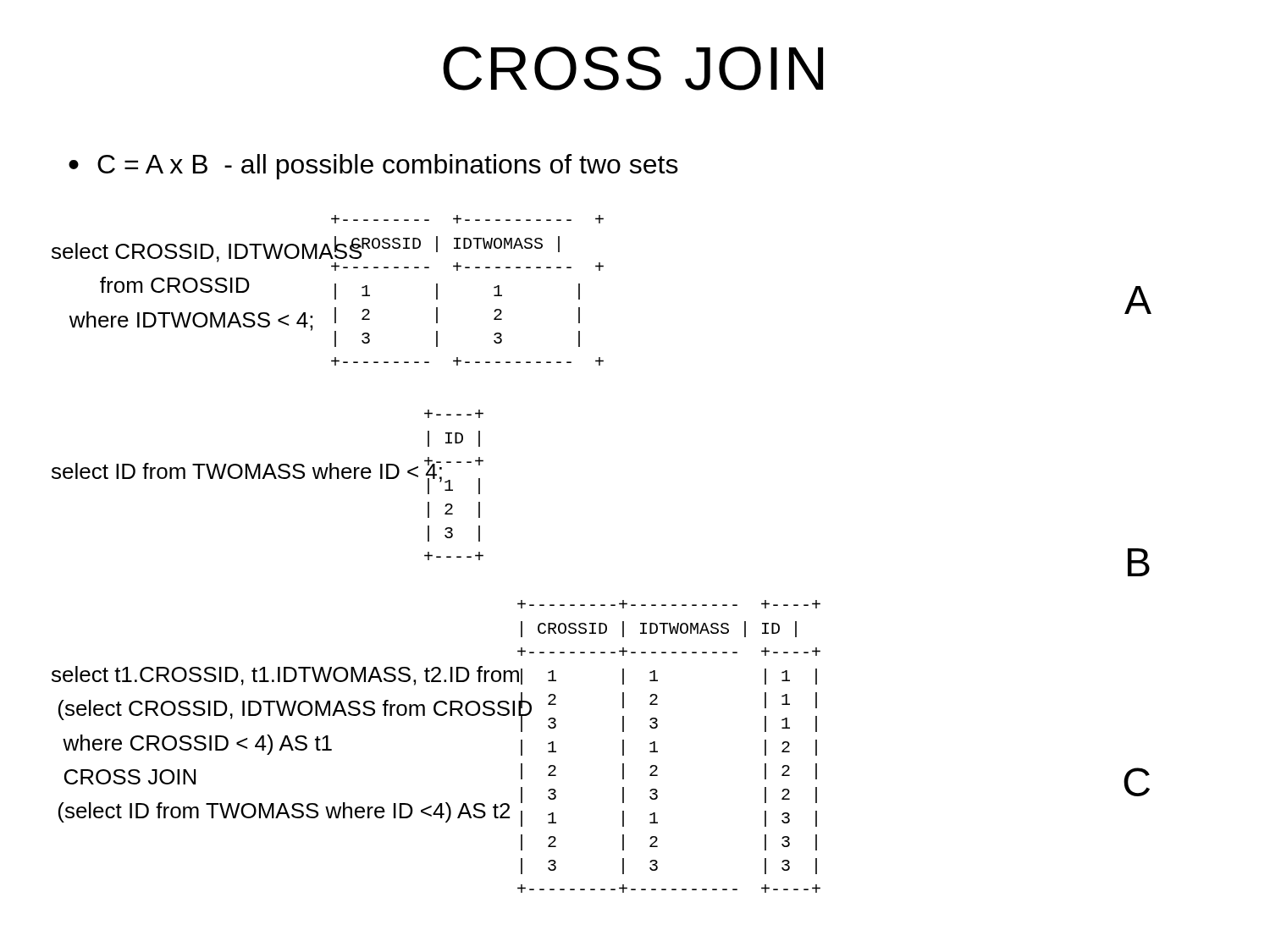Locate the text block with the text "select t1.CROSSID, t1.IDTWOMASS, t2.ID from (select CROSSID,"

tap(292, 743)
